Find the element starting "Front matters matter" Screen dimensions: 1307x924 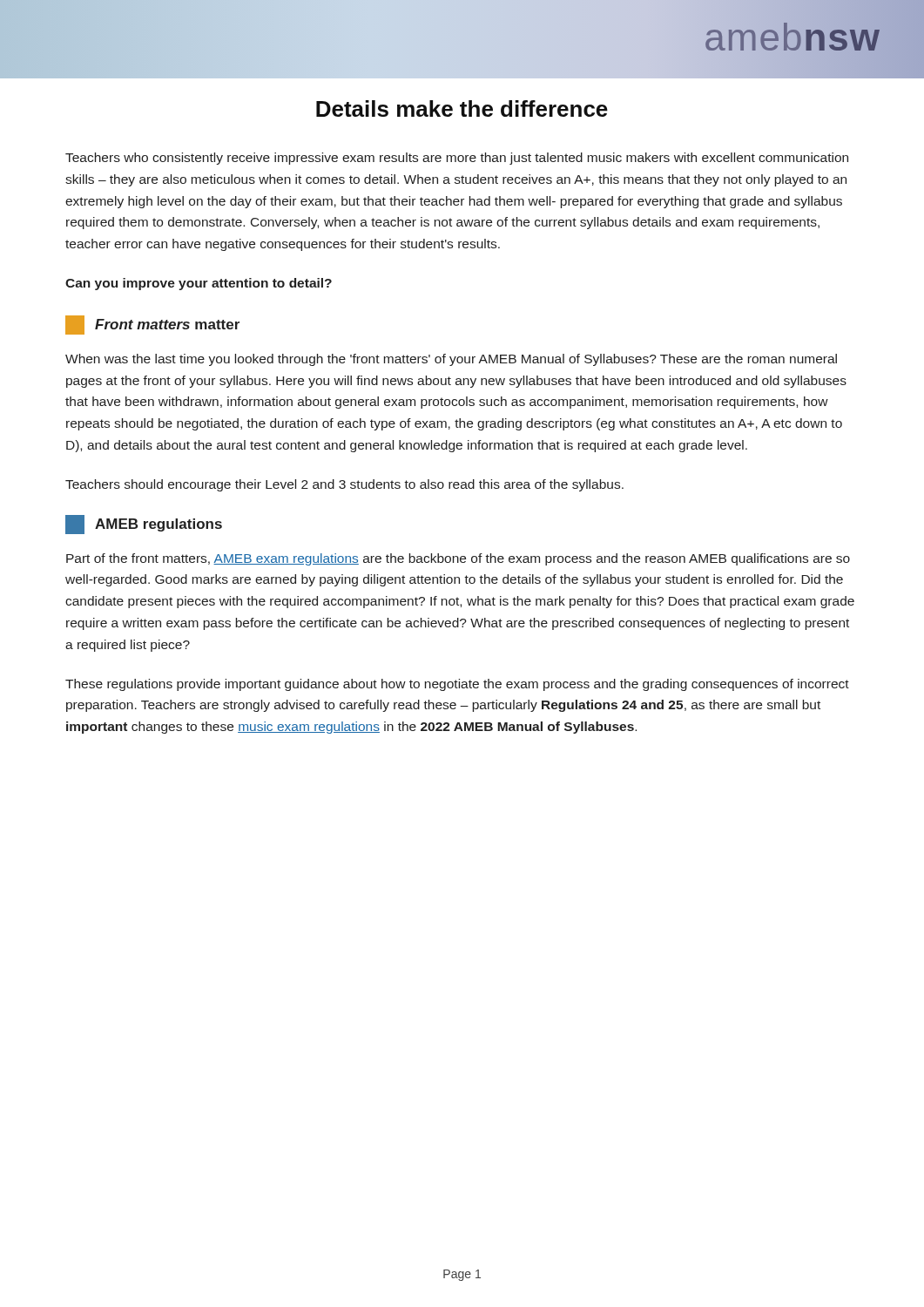[x=153, y=325]
